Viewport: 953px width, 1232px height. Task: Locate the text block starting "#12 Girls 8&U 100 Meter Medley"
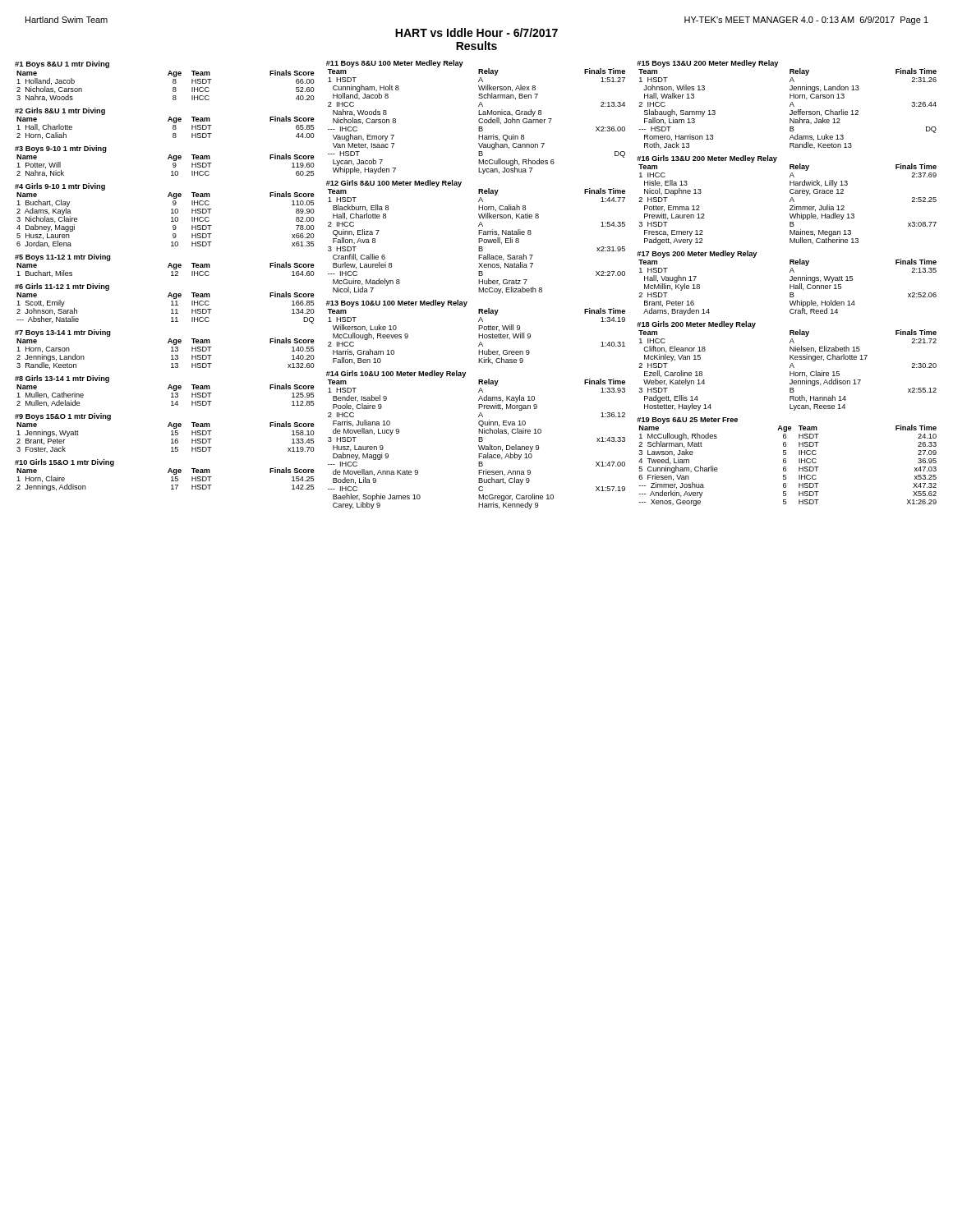click(394, 183)
